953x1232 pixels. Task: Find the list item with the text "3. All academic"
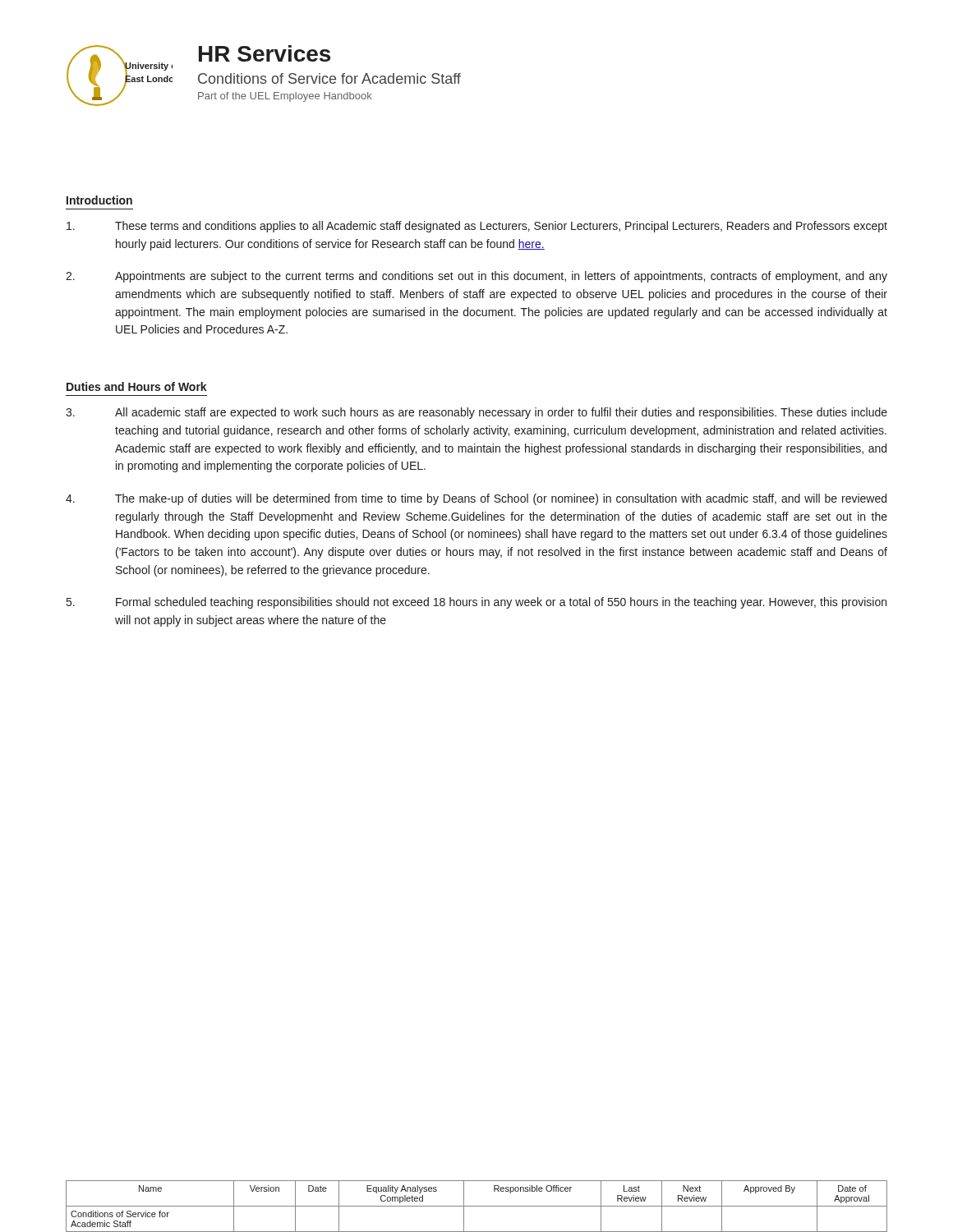[x=476, y=440]
